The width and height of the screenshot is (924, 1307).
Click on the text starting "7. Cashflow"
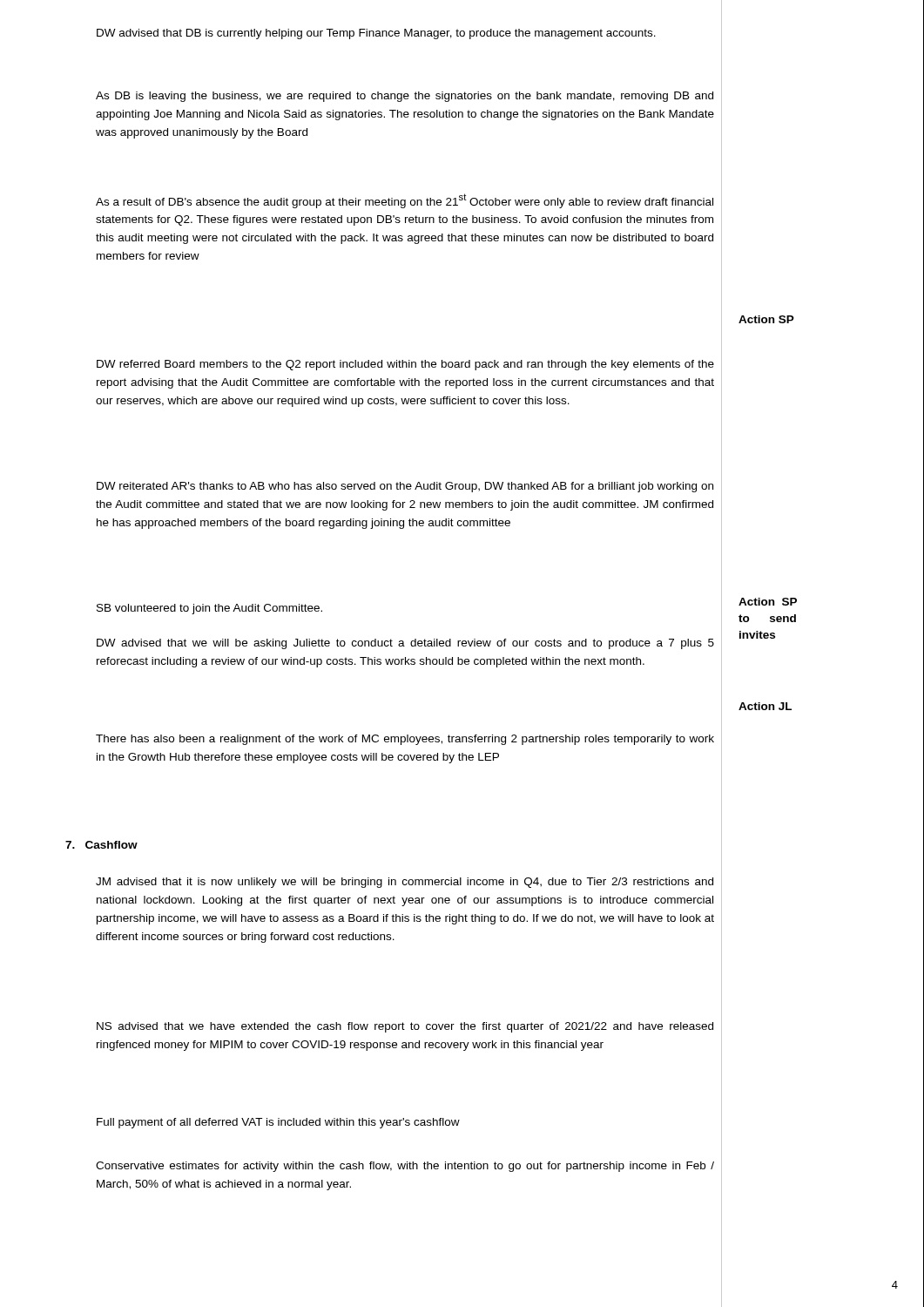pos(101,845)
